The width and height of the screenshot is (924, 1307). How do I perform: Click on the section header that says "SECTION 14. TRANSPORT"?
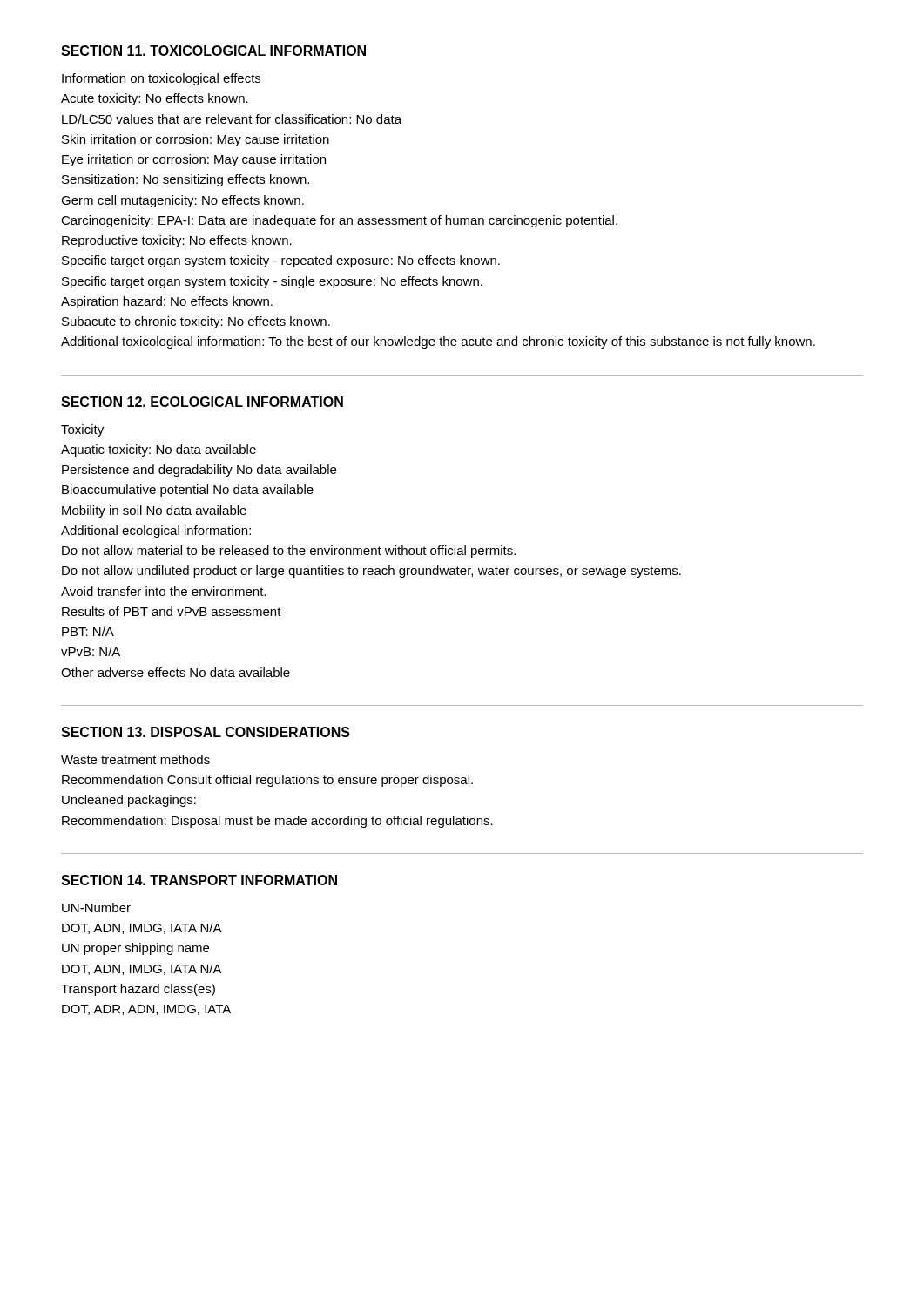pyautogui.click(x=199, y=880)
